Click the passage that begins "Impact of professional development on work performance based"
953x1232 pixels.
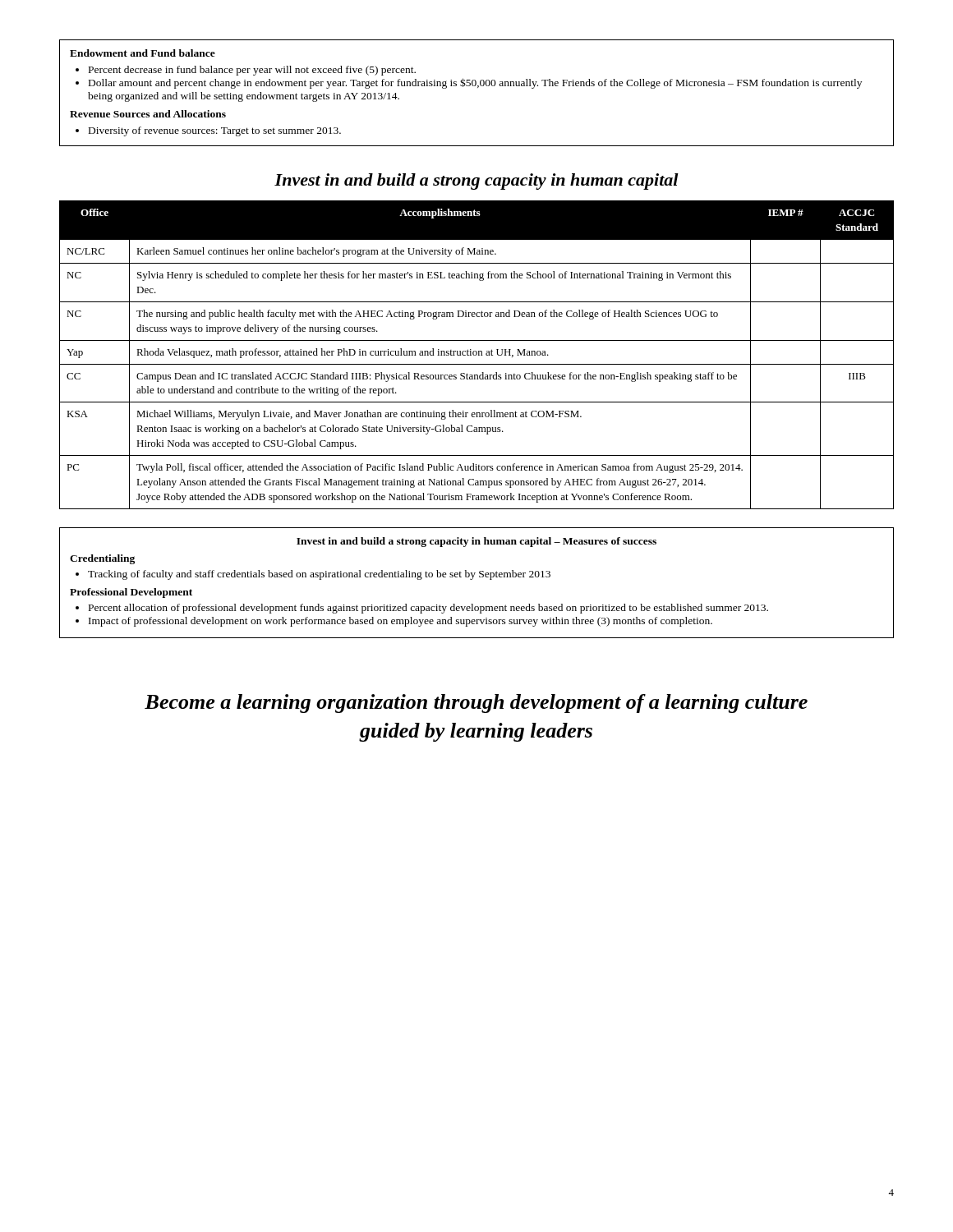point(400,621)
